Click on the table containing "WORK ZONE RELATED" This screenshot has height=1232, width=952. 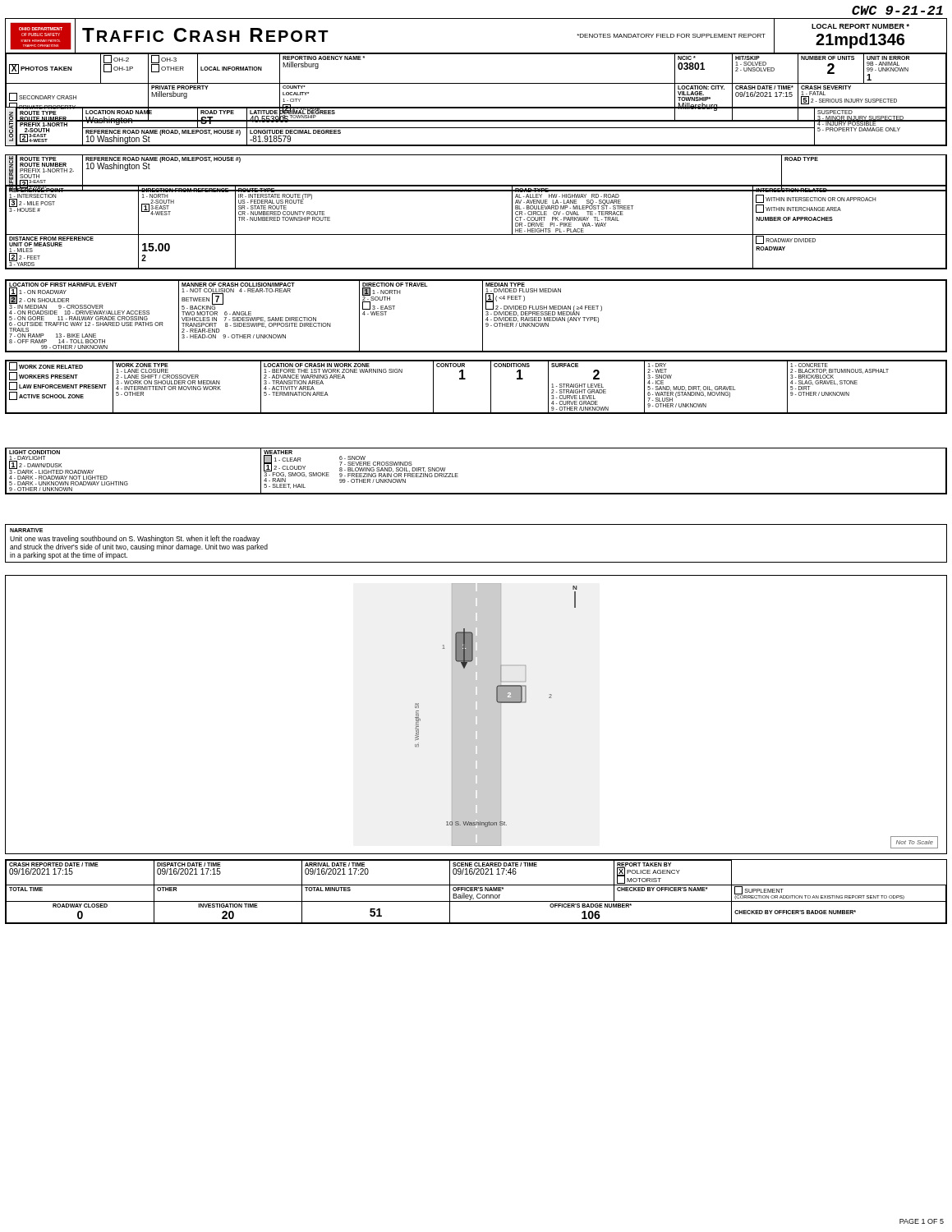(476, 387)
